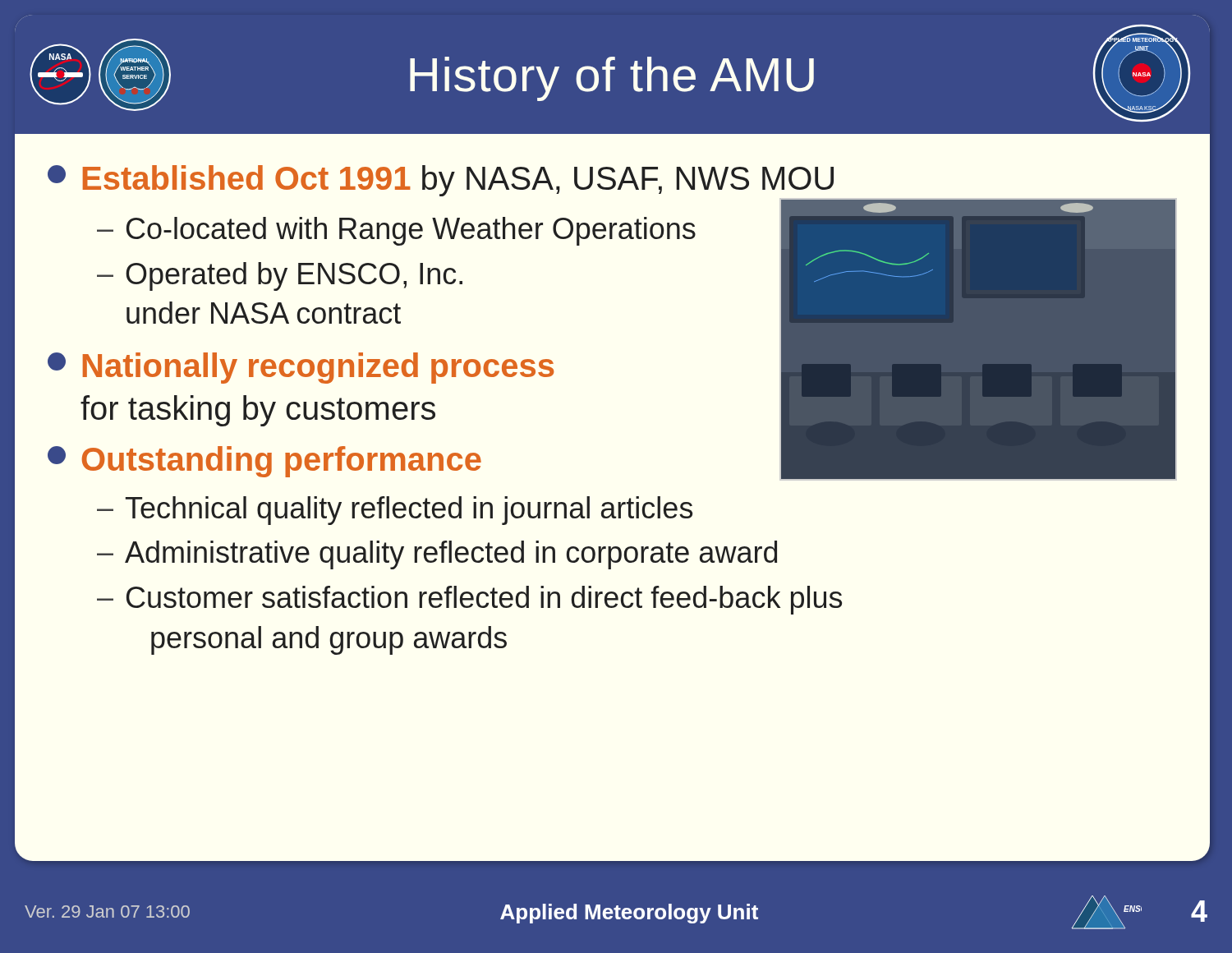Screen dimensions: 953x1232
Task: Click on the text block starting "Established Oct 1991 by NASA, USAF, NWS MOU"
Action: point(442,178)
